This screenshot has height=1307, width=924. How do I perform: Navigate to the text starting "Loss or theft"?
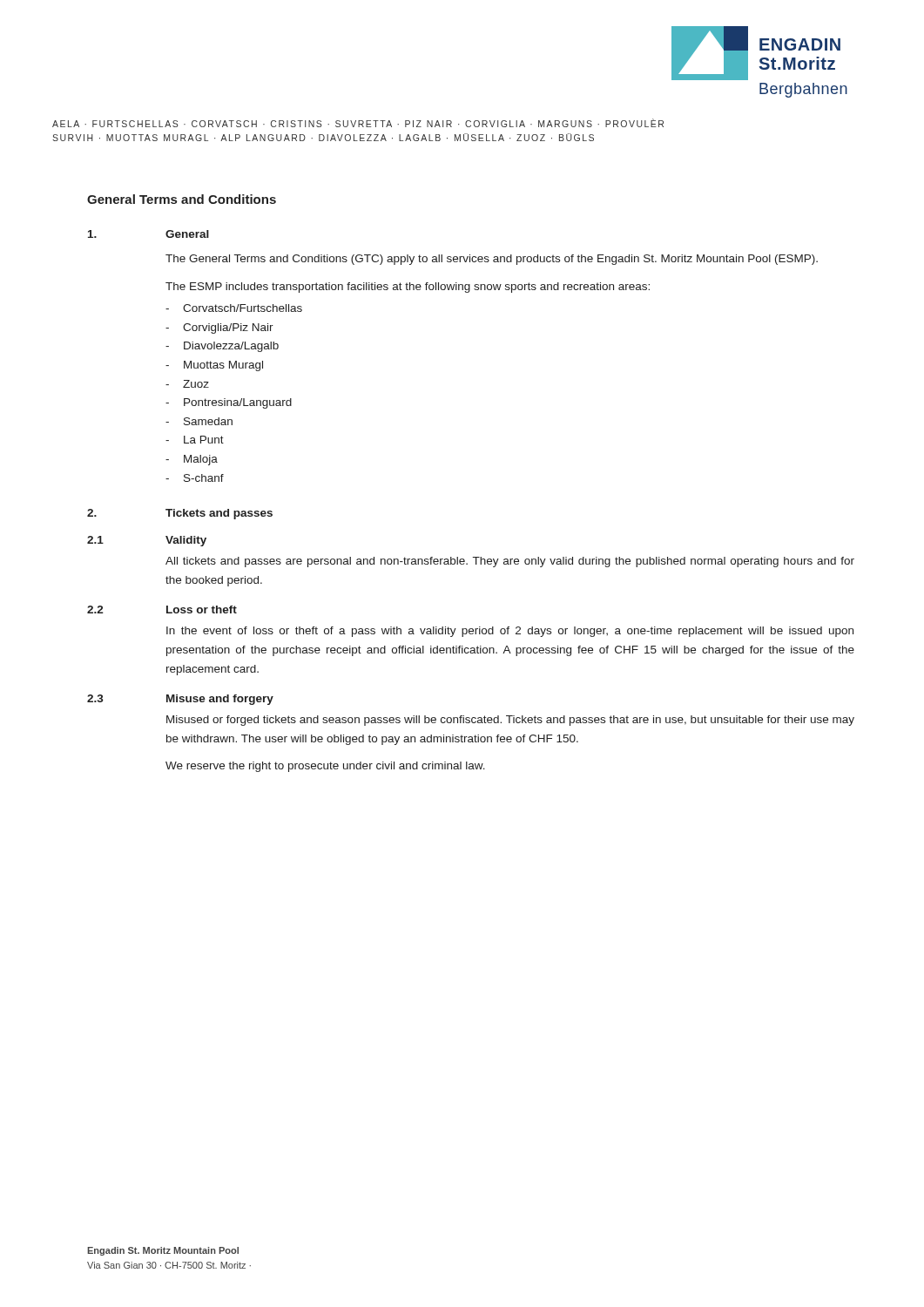click(x=201, y=610)
